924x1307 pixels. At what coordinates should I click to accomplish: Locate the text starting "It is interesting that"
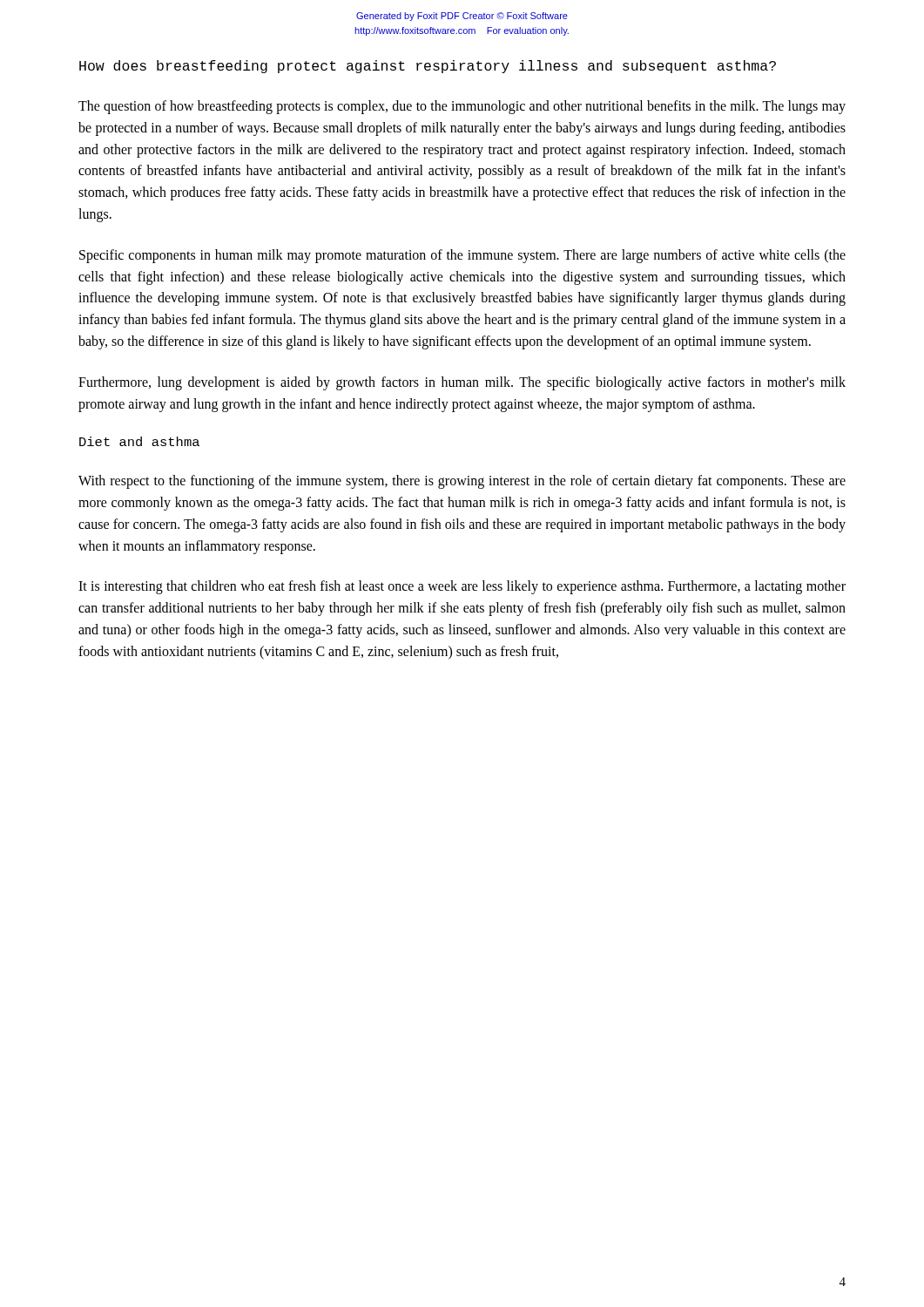point(462,619)
